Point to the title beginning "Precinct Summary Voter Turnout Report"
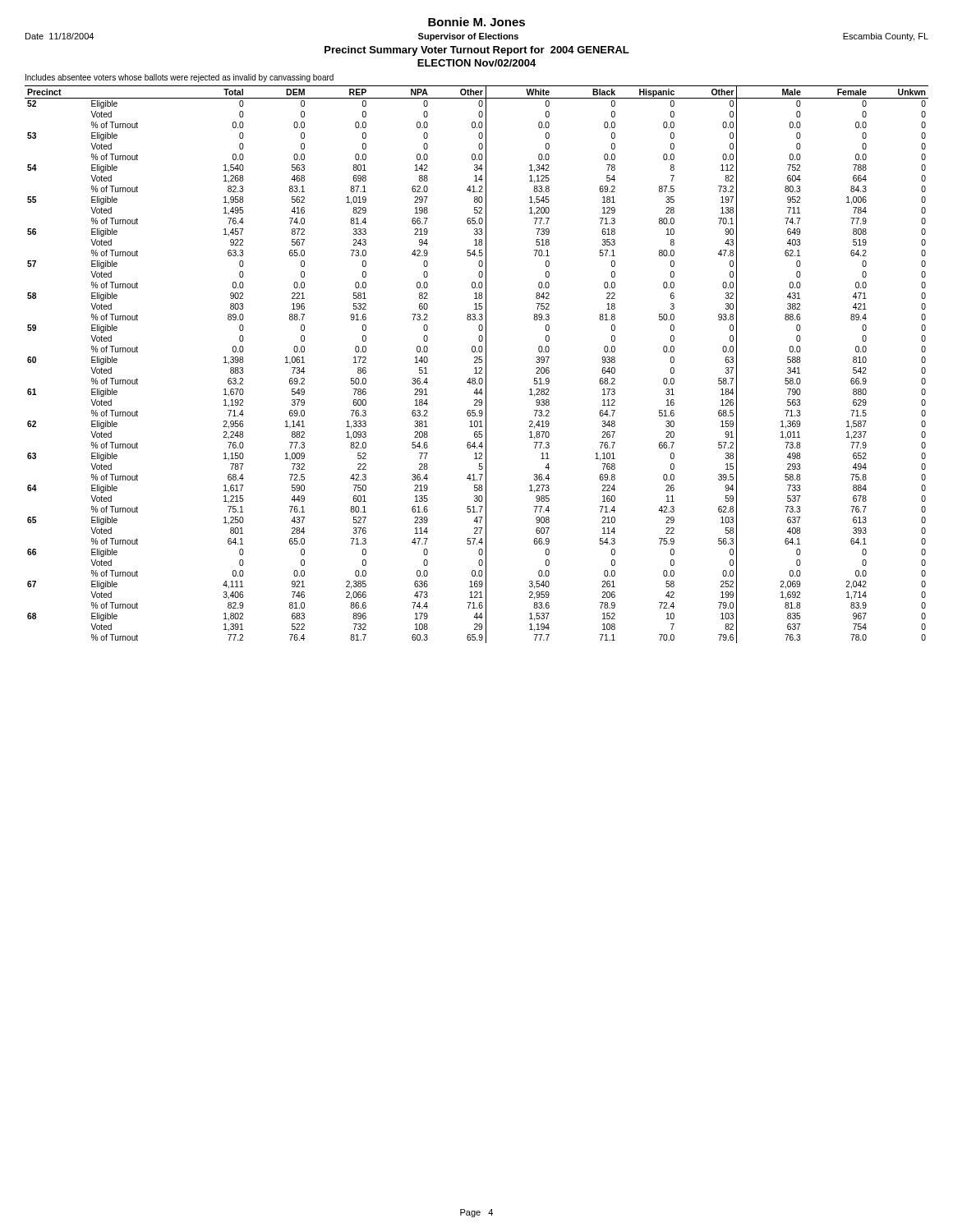Viewport: 953px width, 1232px height. point(476,50)
